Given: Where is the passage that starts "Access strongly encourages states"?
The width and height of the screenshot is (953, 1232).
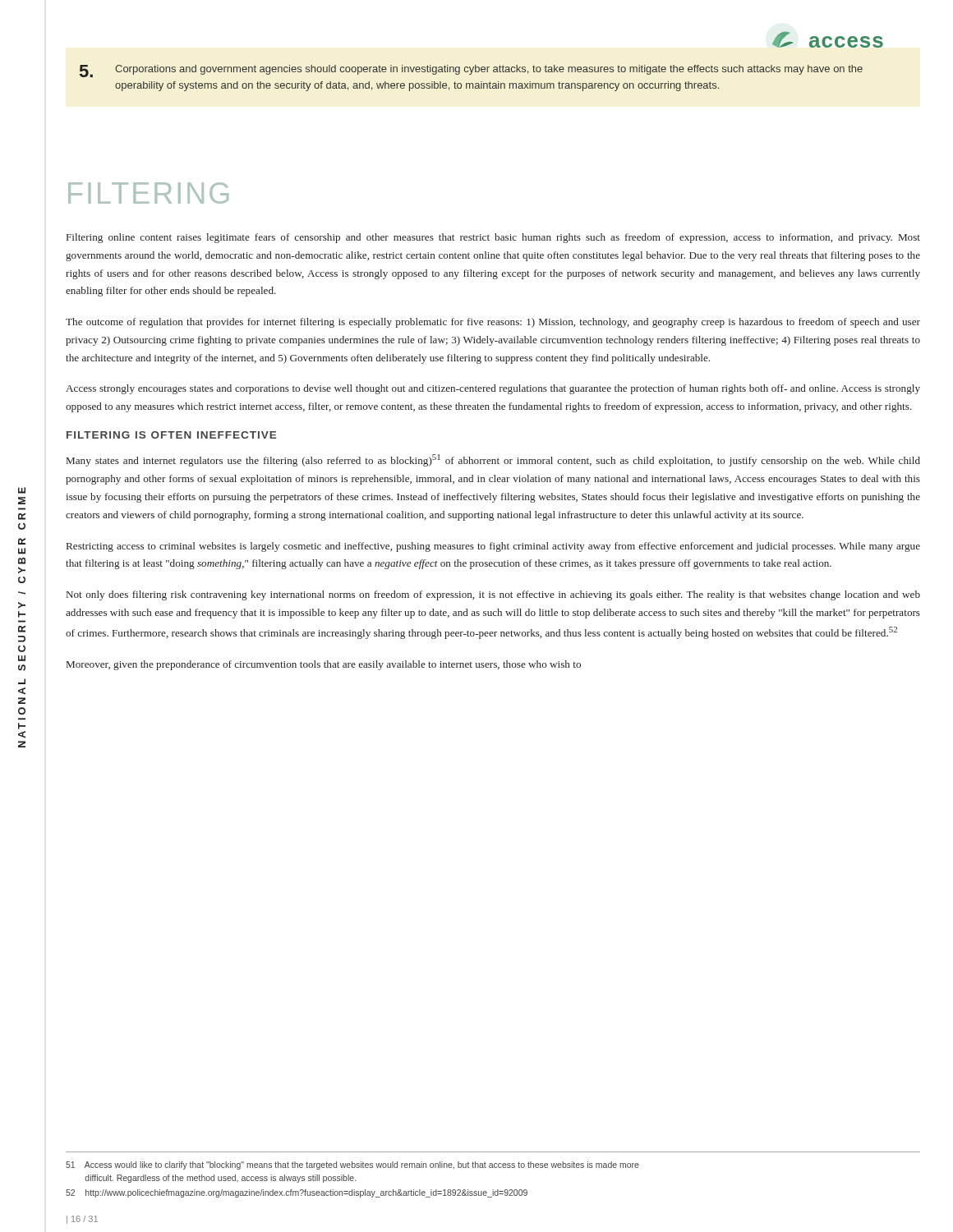Looking at the screenshot, I should [493, 397].
